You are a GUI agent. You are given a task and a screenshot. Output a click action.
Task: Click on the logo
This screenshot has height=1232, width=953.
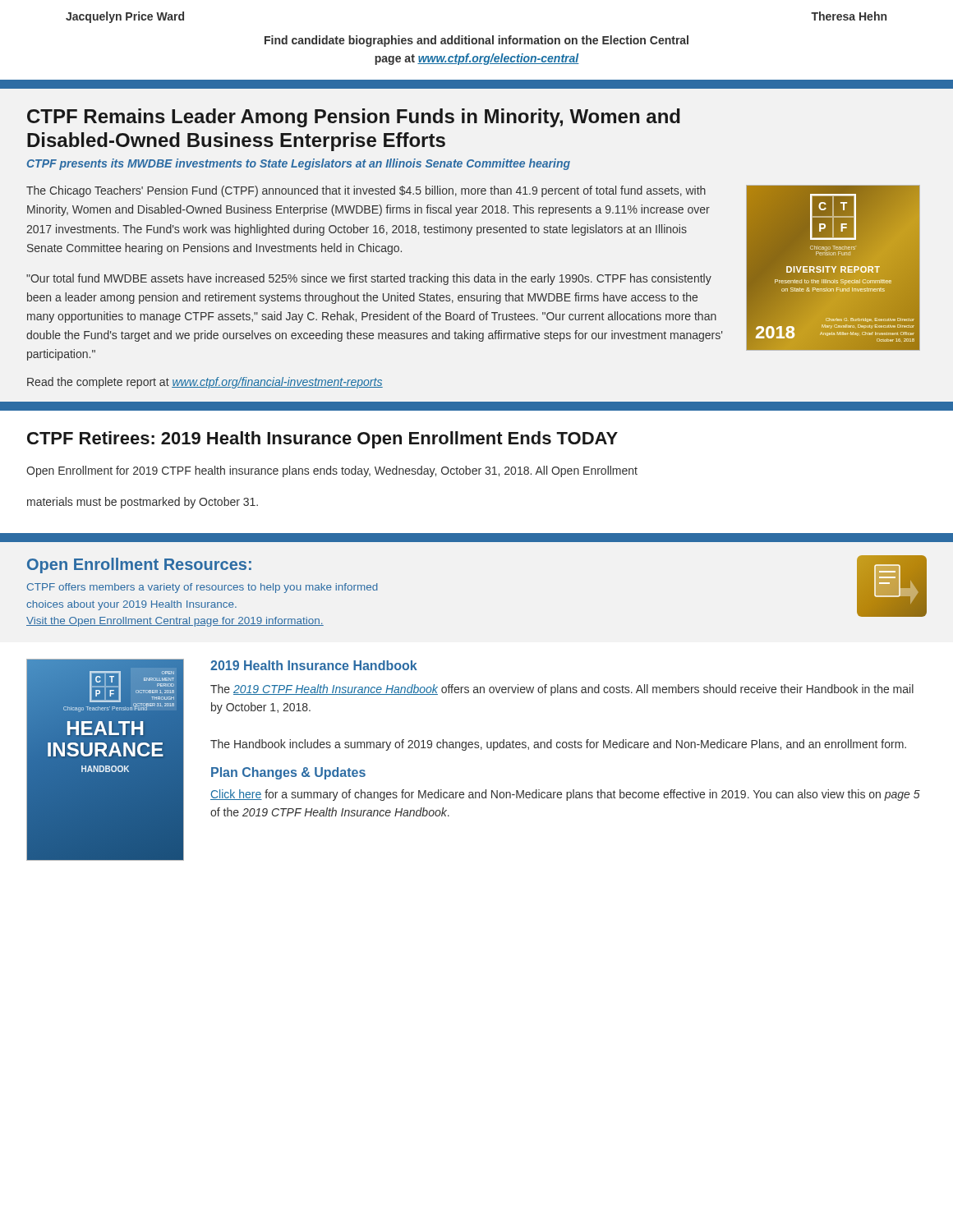892,588
